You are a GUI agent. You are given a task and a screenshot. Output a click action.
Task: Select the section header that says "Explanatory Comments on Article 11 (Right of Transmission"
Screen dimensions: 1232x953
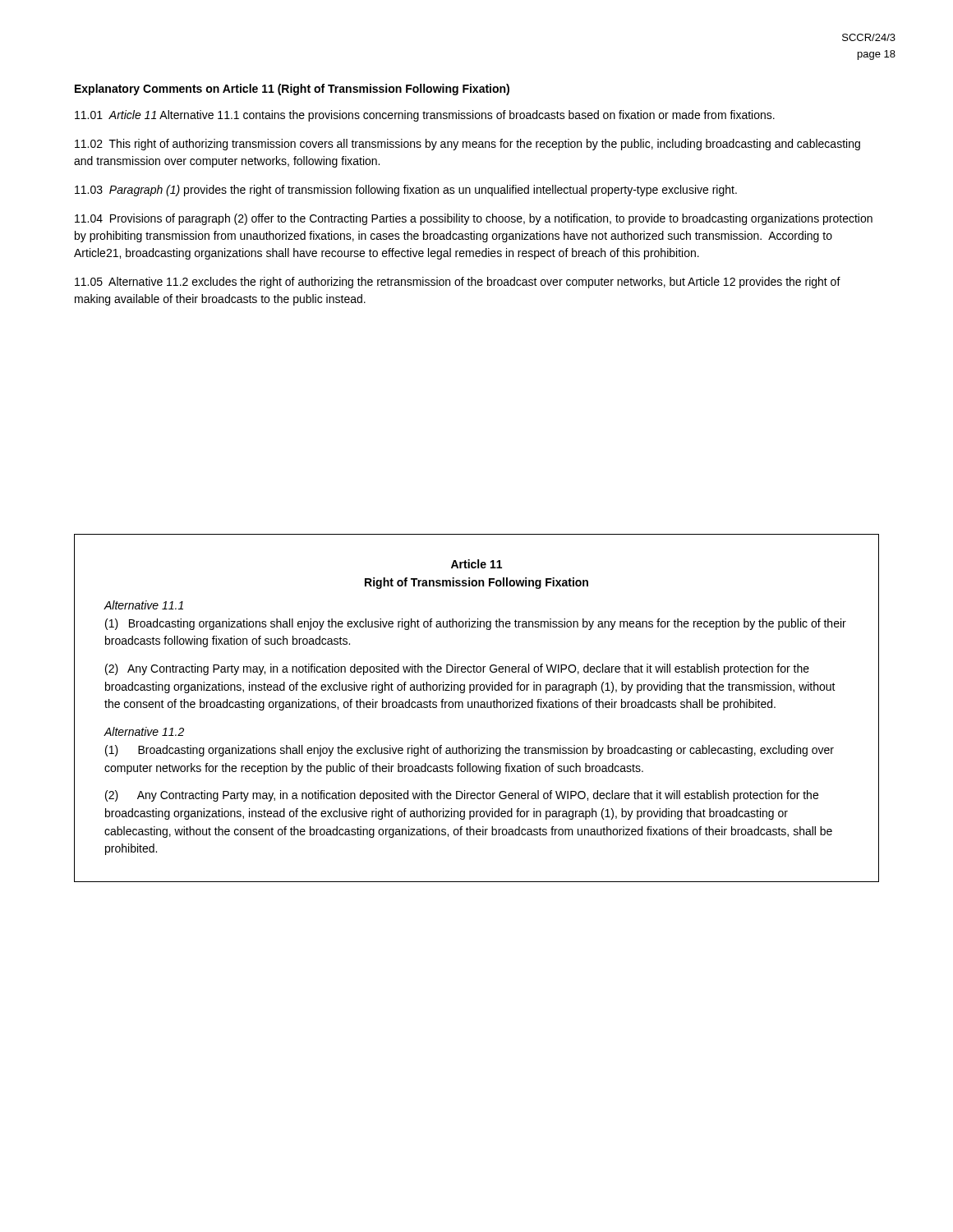point(292,89)
